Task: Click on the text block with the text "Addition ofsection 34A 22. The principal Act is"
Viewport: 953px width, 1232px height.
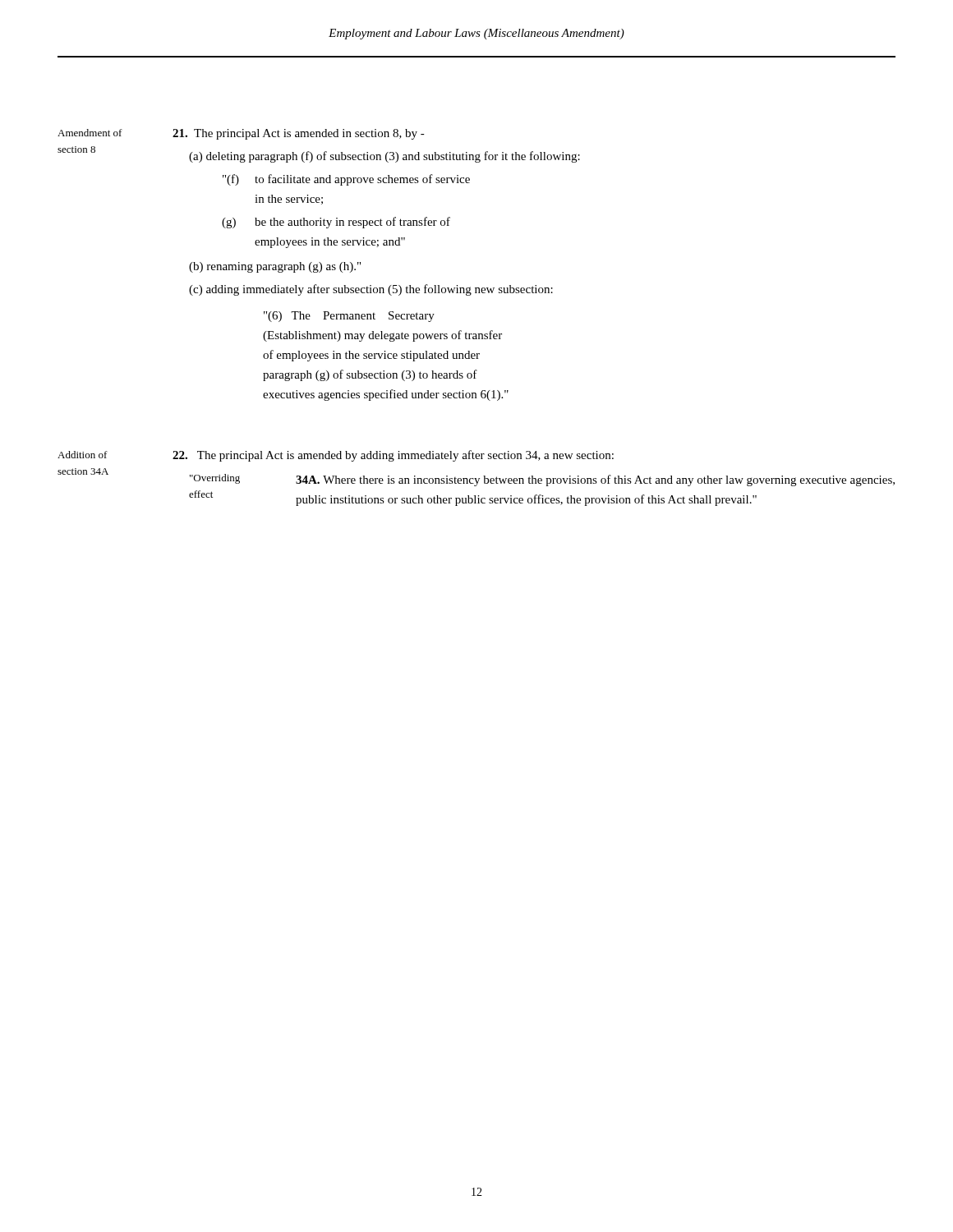Action: coord(476,477)
